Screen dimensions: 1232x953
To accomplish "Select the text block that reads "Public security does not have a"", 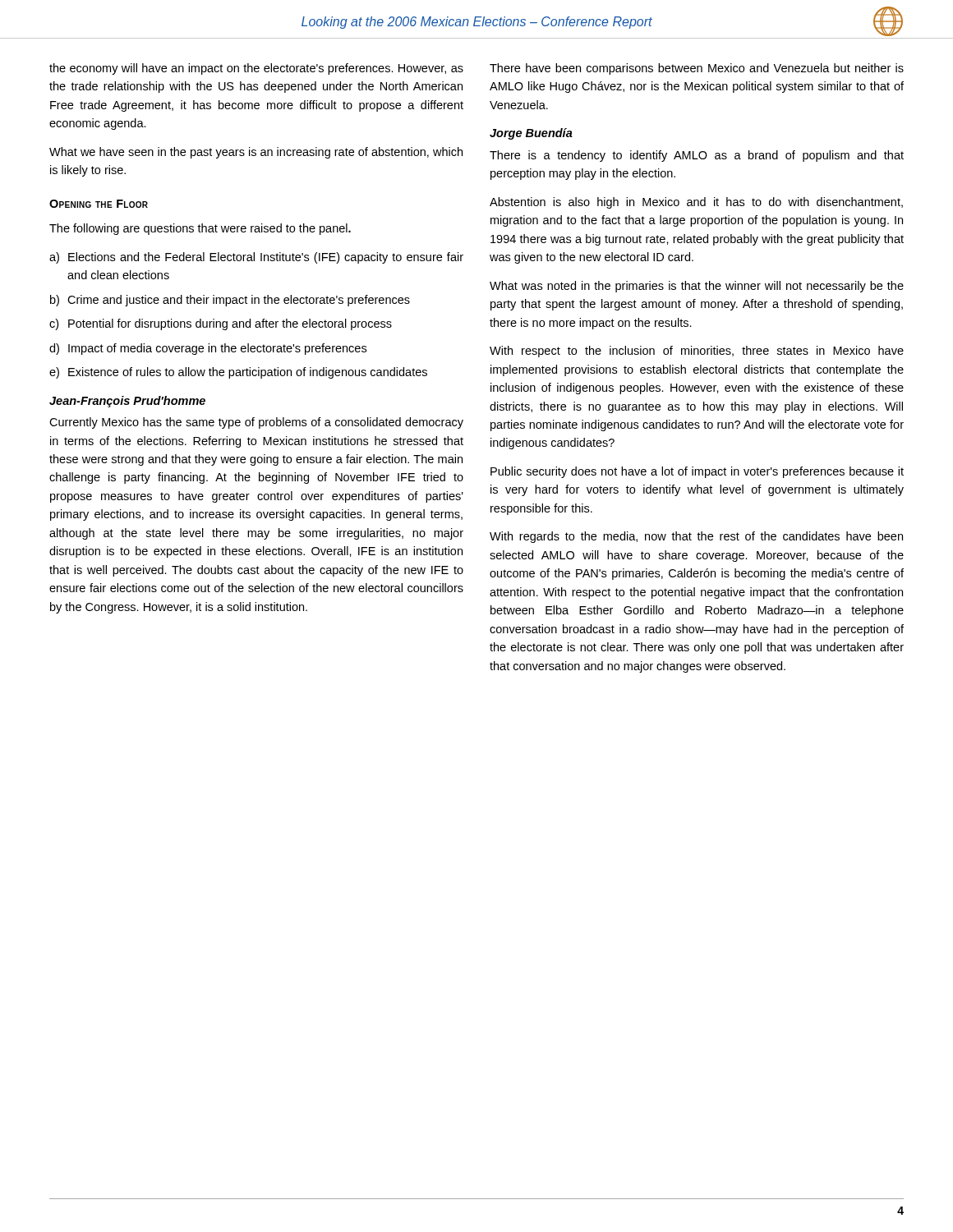I will pos(697,490).
